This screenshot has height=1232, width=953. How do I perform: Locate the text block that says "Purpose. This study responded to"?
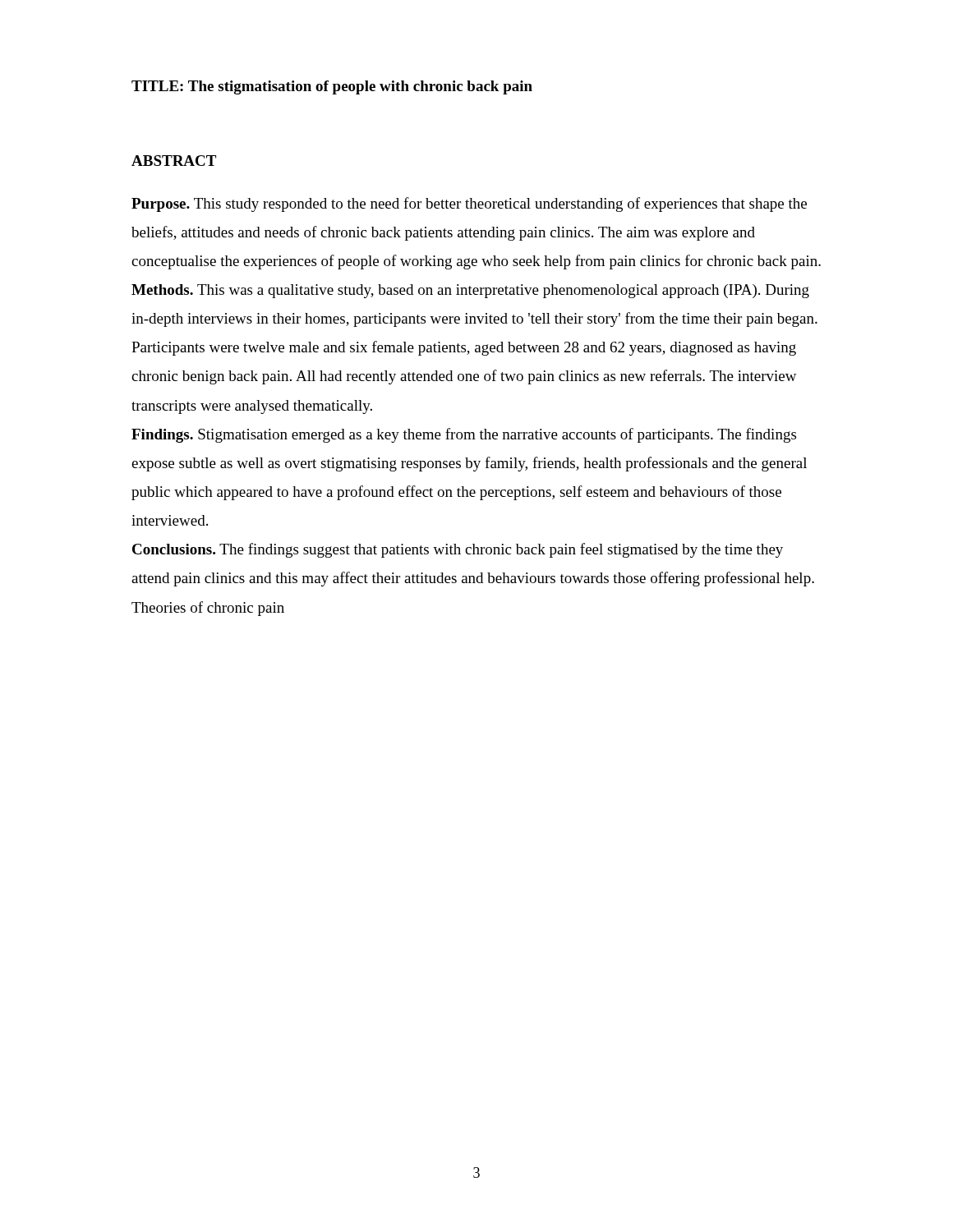click(x=476, y=232)
